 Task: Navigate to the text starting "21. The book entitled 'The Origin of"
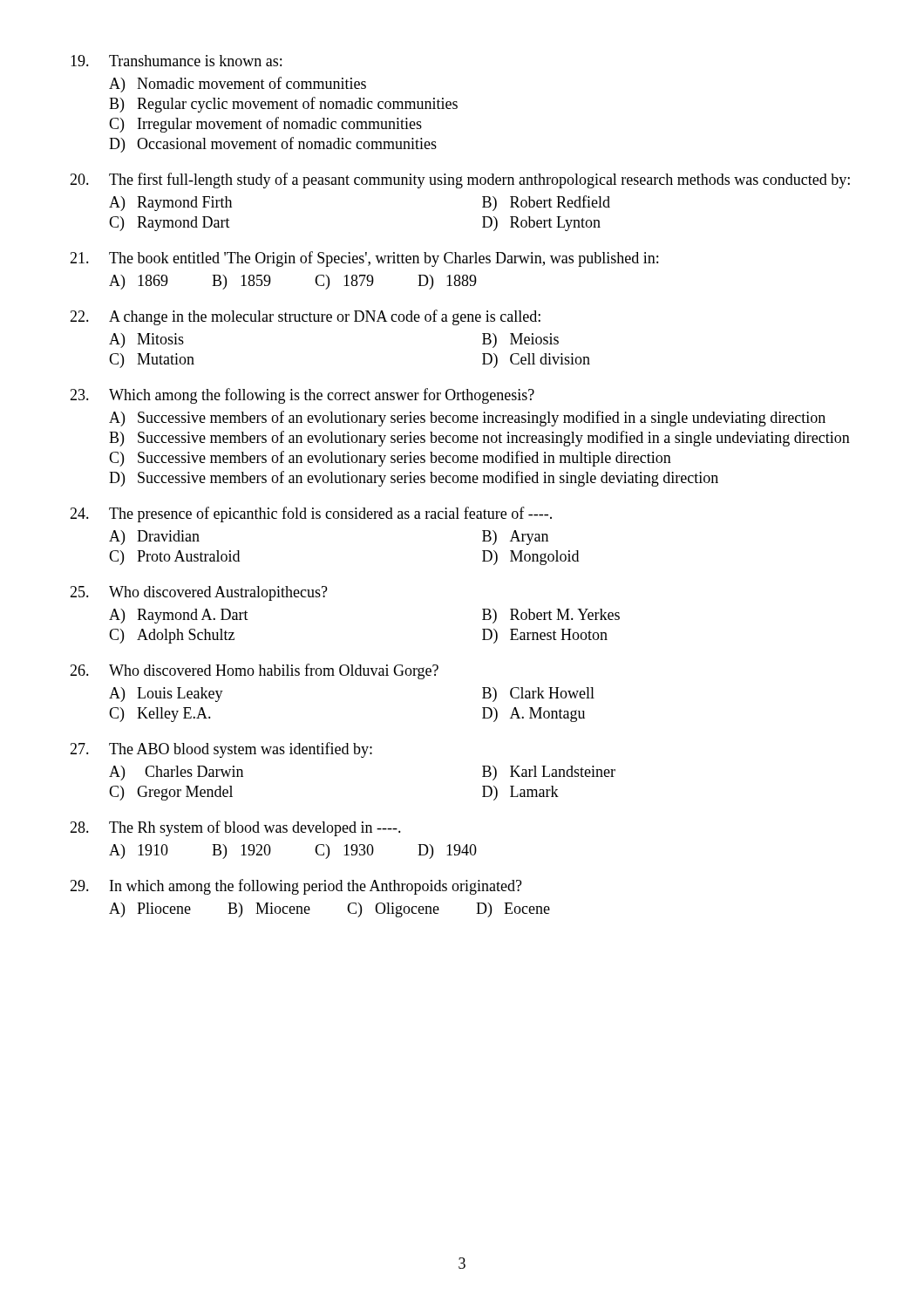pos(462,271)
